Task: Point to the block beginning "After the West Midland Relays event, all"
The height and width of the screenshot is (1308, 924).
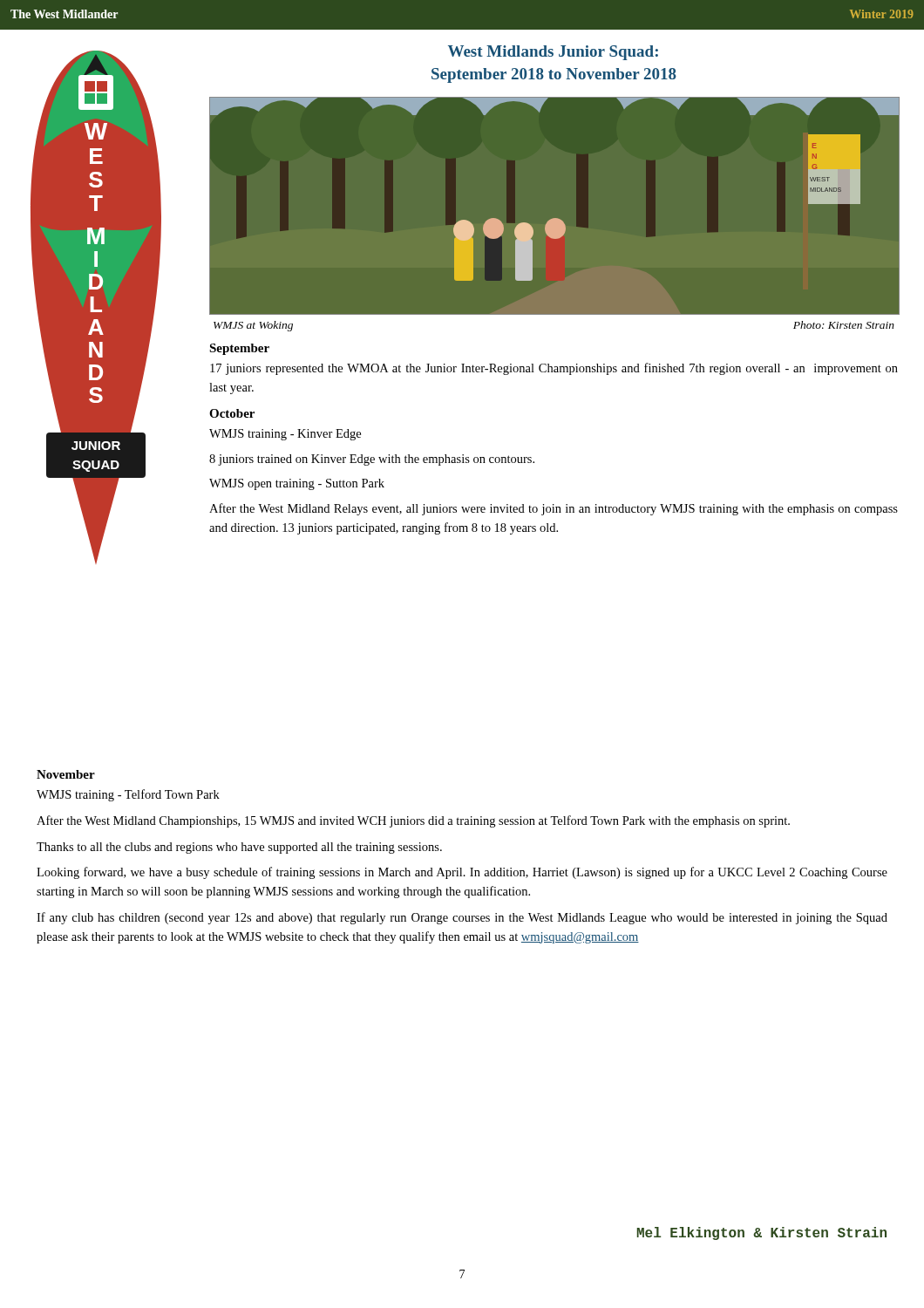Action: 554,518
